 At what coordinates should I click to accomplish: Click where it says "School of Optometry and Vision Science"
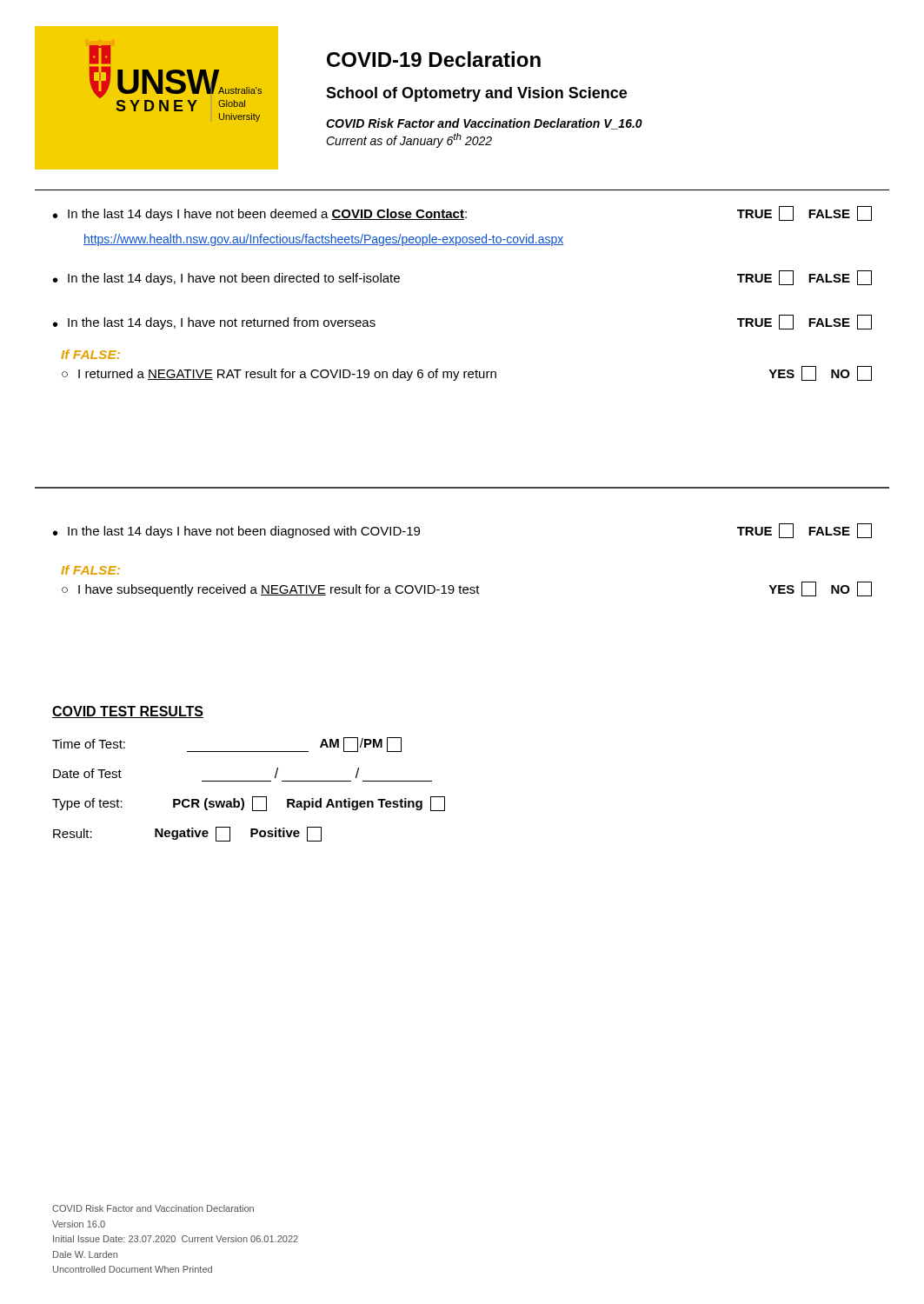tap(477, 93)
